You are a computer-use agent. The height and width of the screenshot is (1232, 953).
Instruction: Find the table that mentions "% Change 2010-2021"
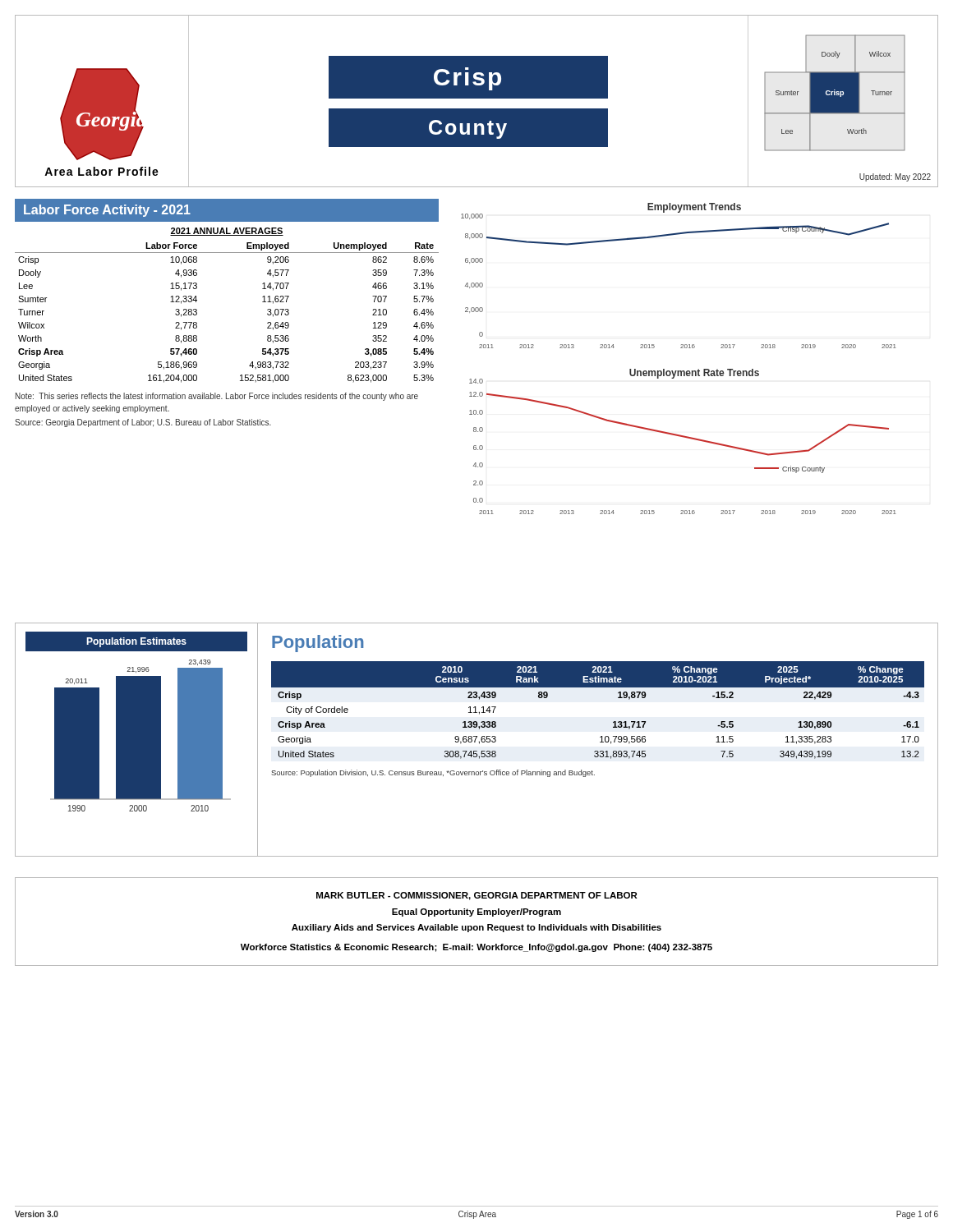click(x=598, y=711)
